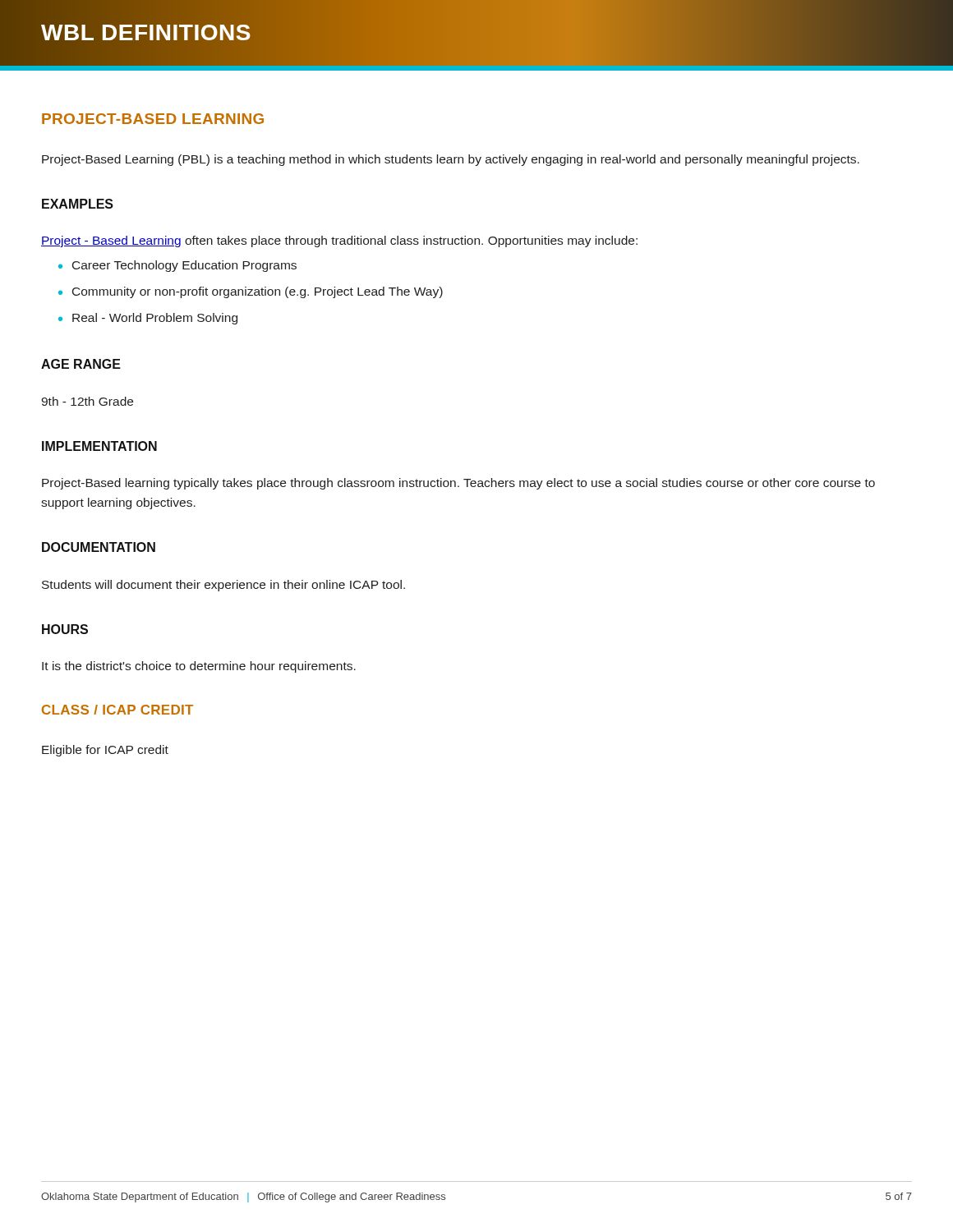Point to the block beginning "It is the district's choice to"

[x=199, y=667]
